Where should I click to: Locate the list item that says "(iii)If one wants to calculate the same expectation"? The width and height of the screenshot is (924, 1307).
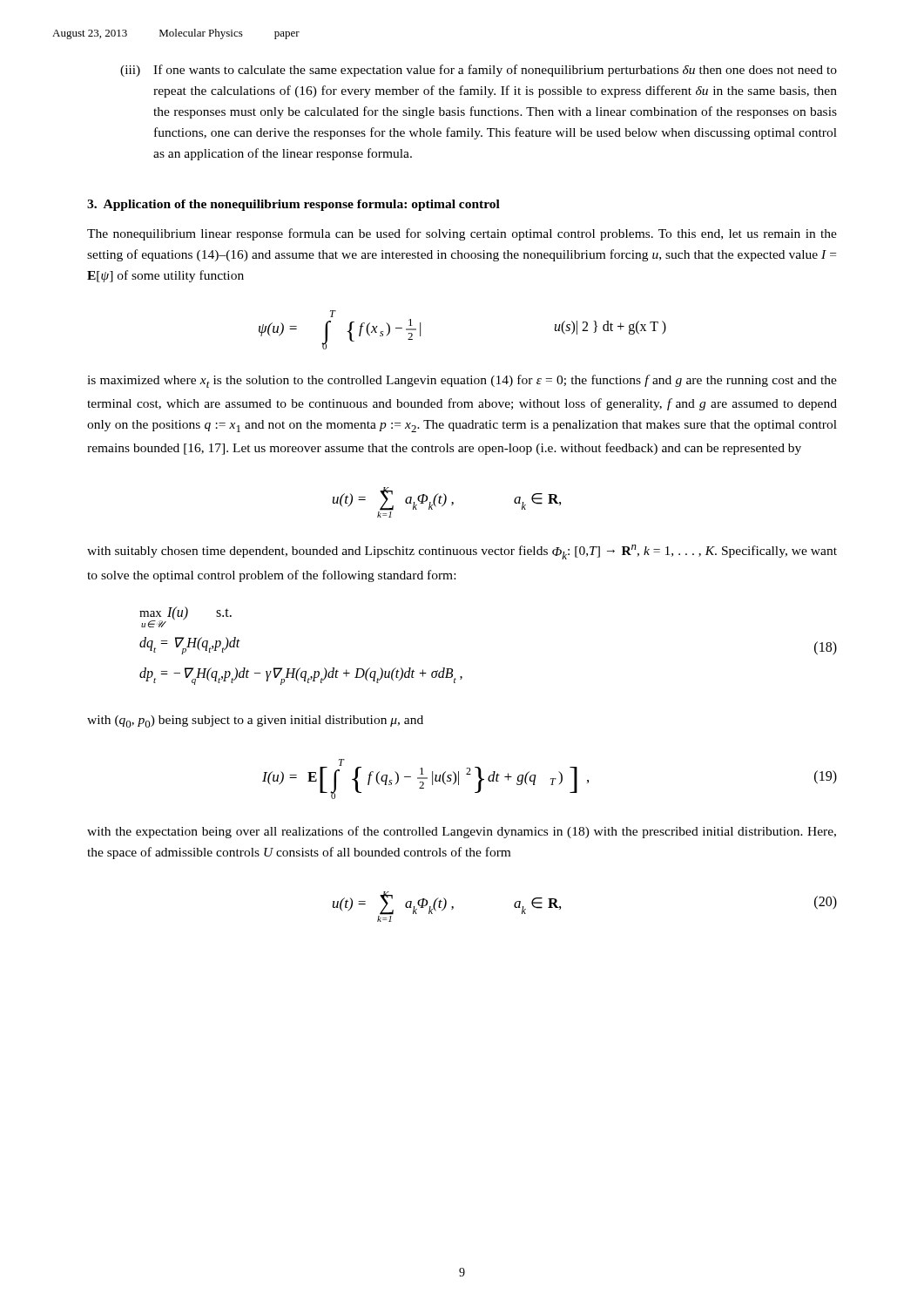click(x=479, y=112)
